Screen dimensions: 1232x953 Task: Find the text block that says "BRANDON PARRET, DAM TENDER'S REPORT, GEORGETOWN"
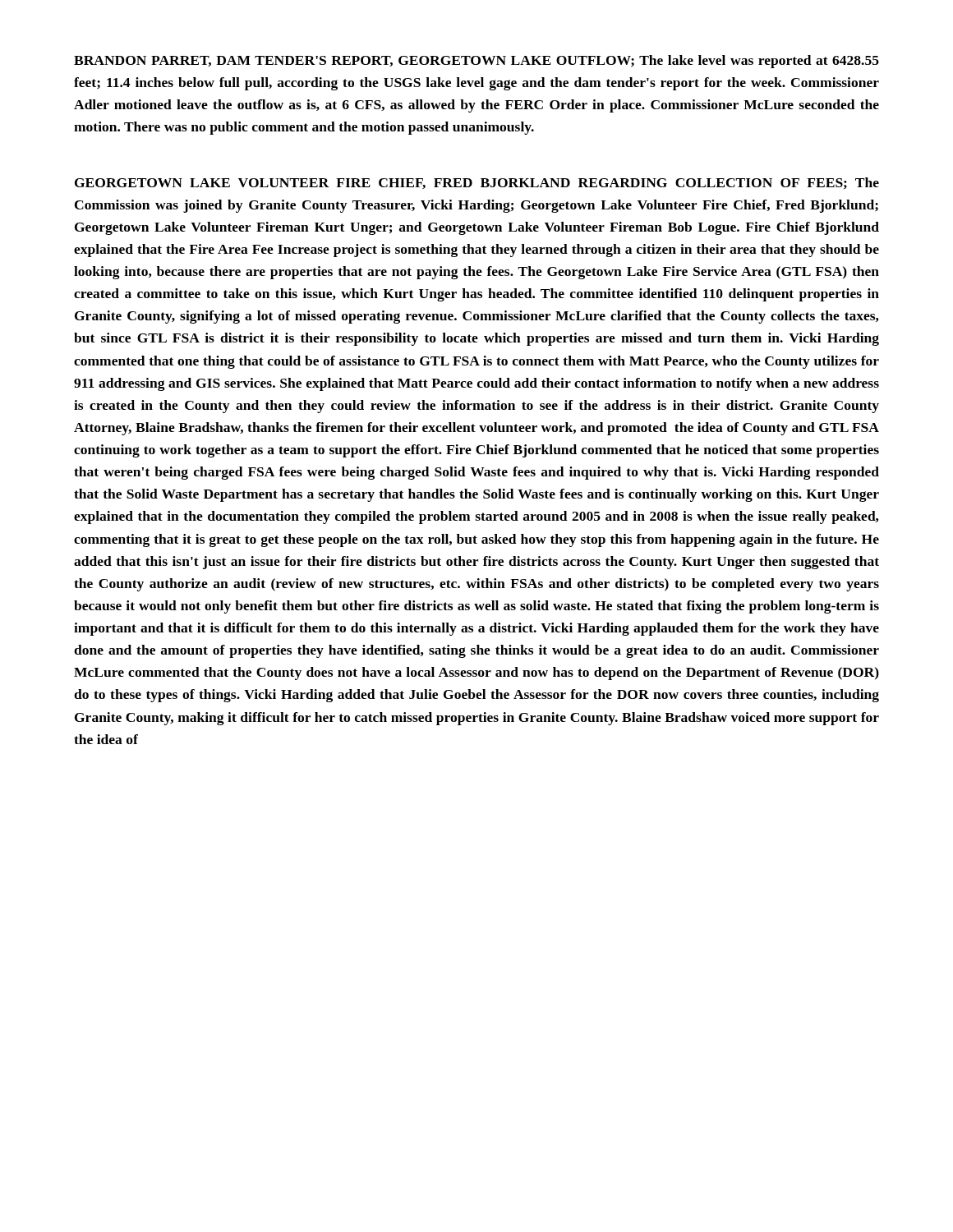coord(476,94)
